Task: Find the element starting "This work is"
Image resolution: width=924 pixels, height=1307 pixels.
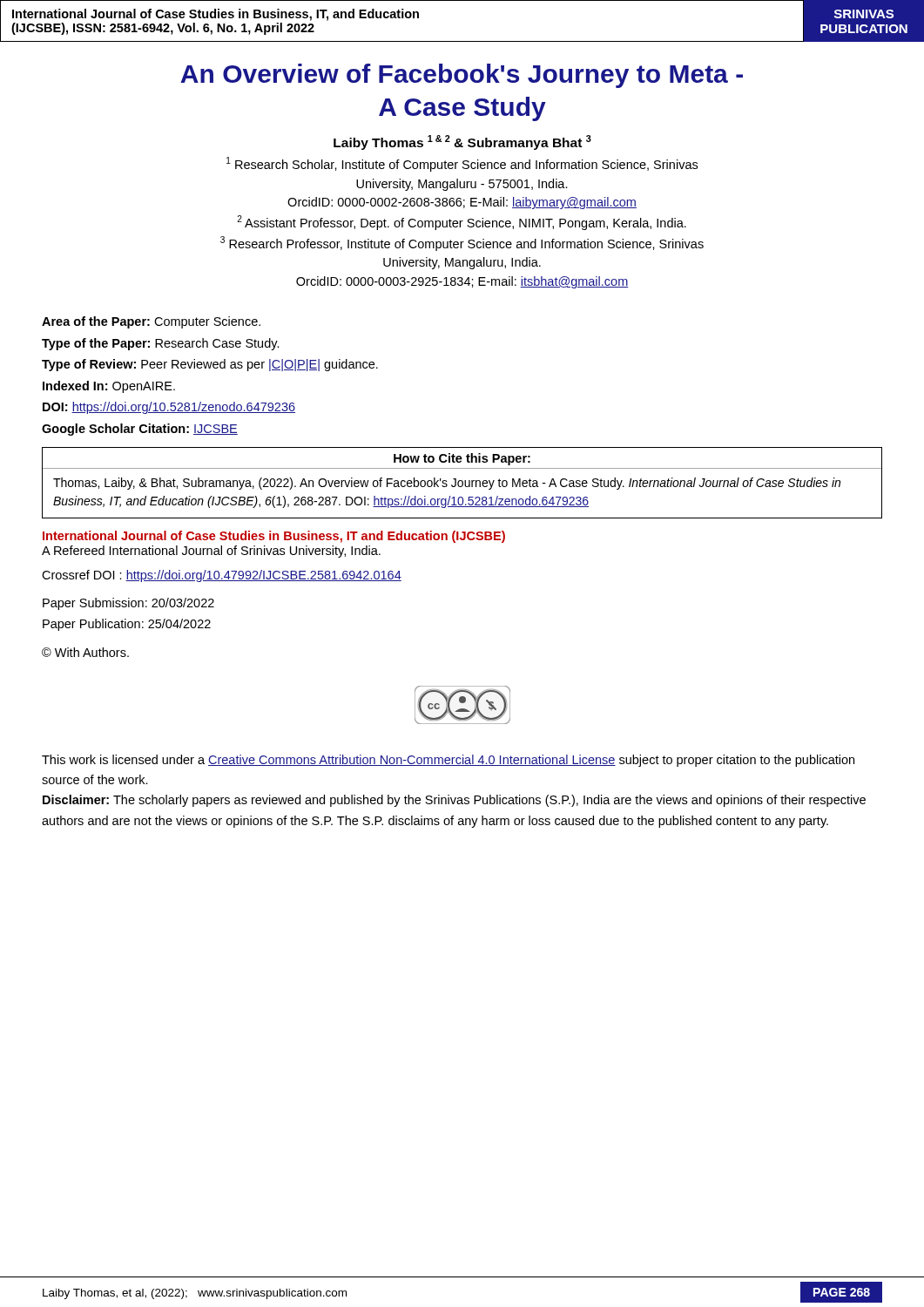Action: click(x=454, y=790)
